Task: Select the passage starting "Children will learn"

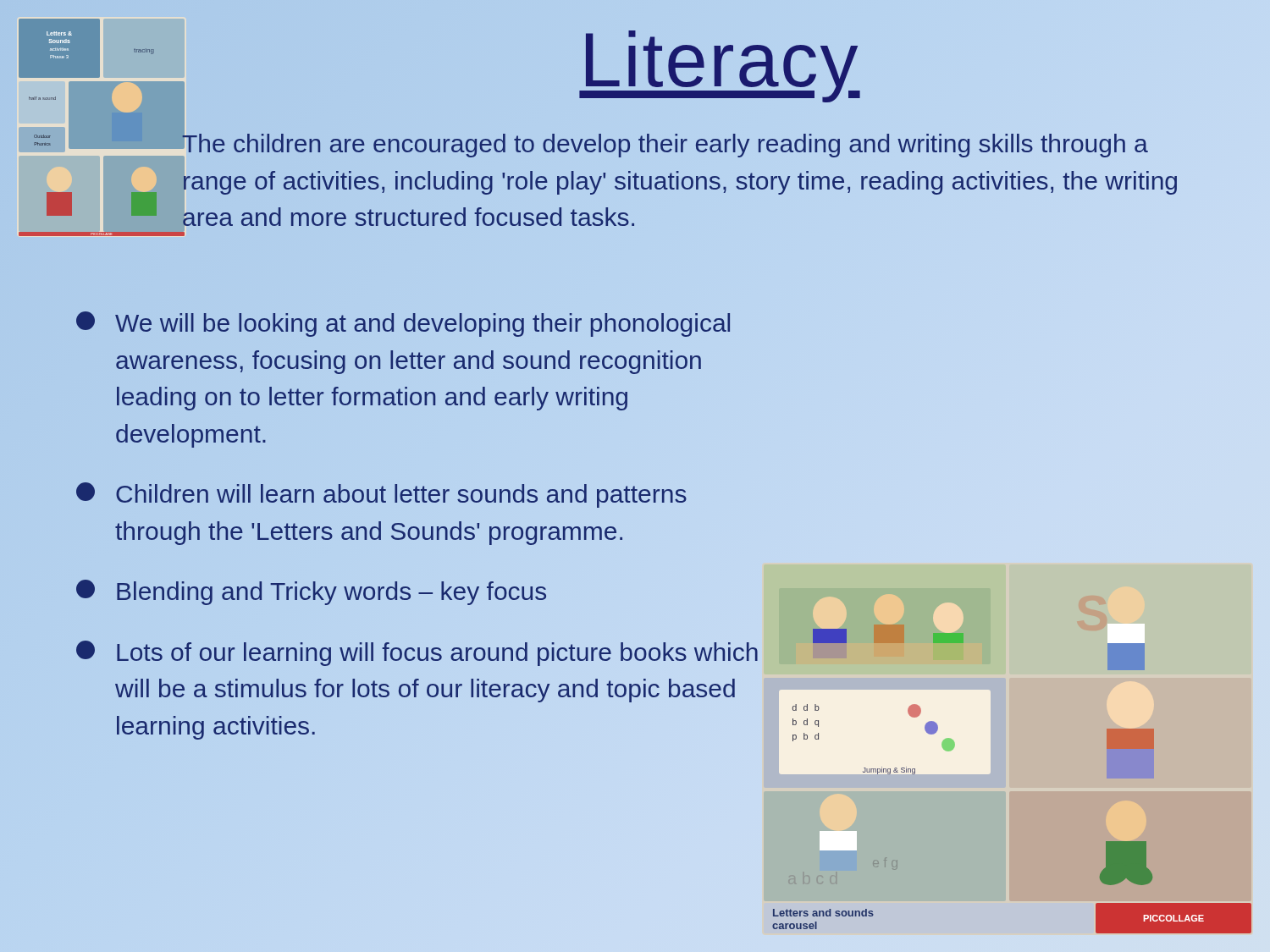Action: pos(428,512)
